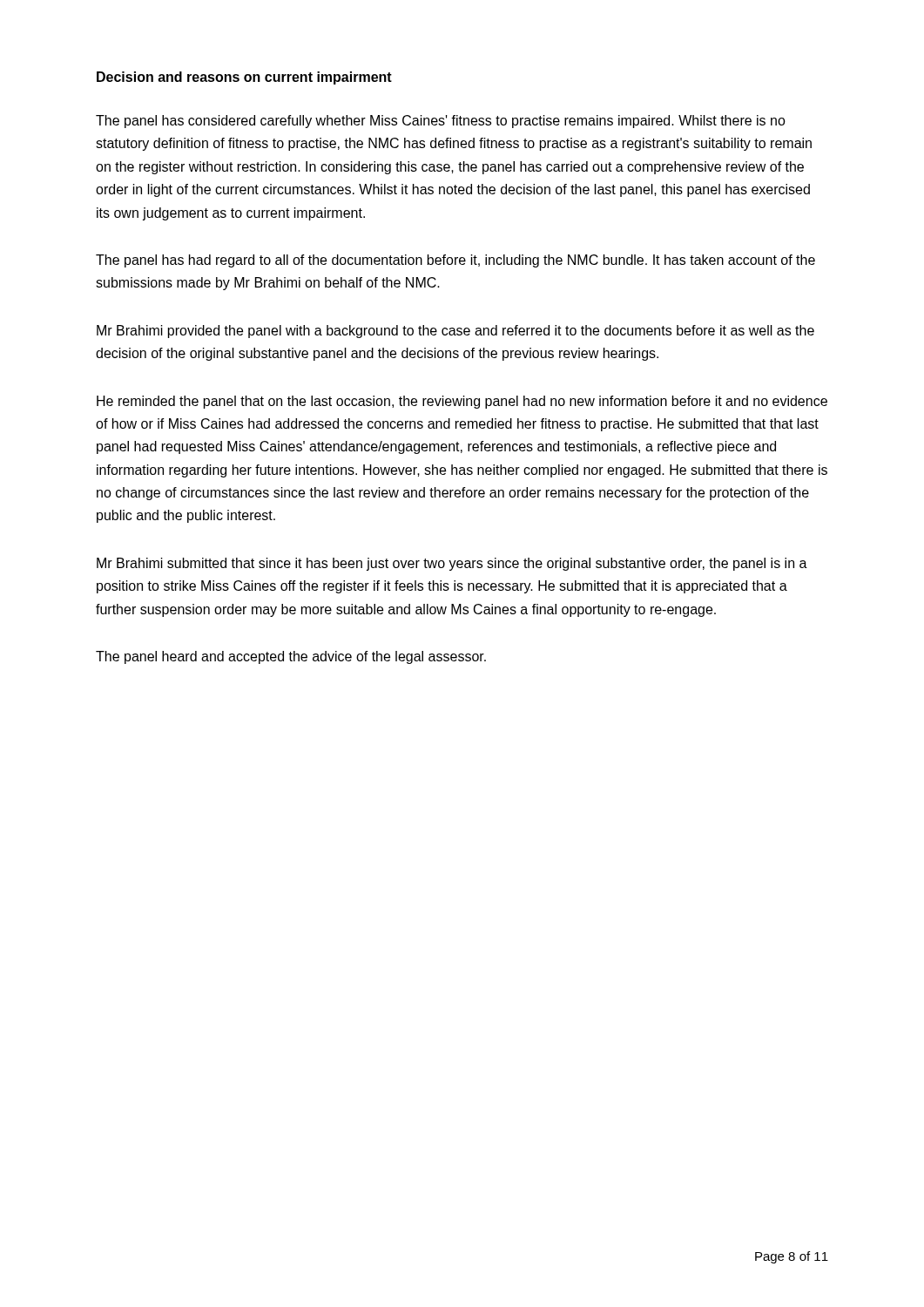The image size is (924, 1307).
Task: Select the text starting "Mr Brahimi provided"
Action: pyautogui.click(x=455, y=342)
